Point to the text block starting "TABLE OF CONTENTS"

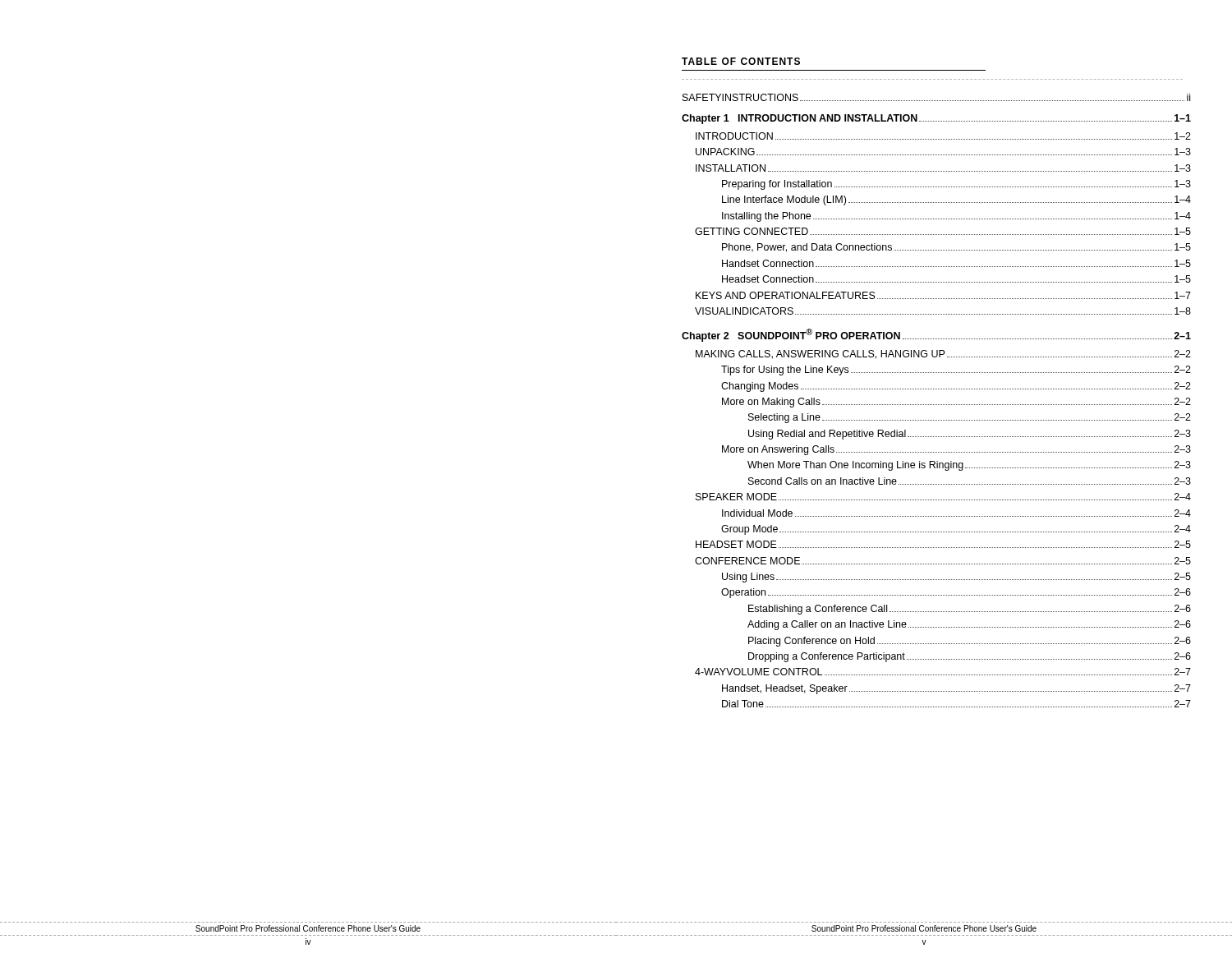click(x=834, y=63)
